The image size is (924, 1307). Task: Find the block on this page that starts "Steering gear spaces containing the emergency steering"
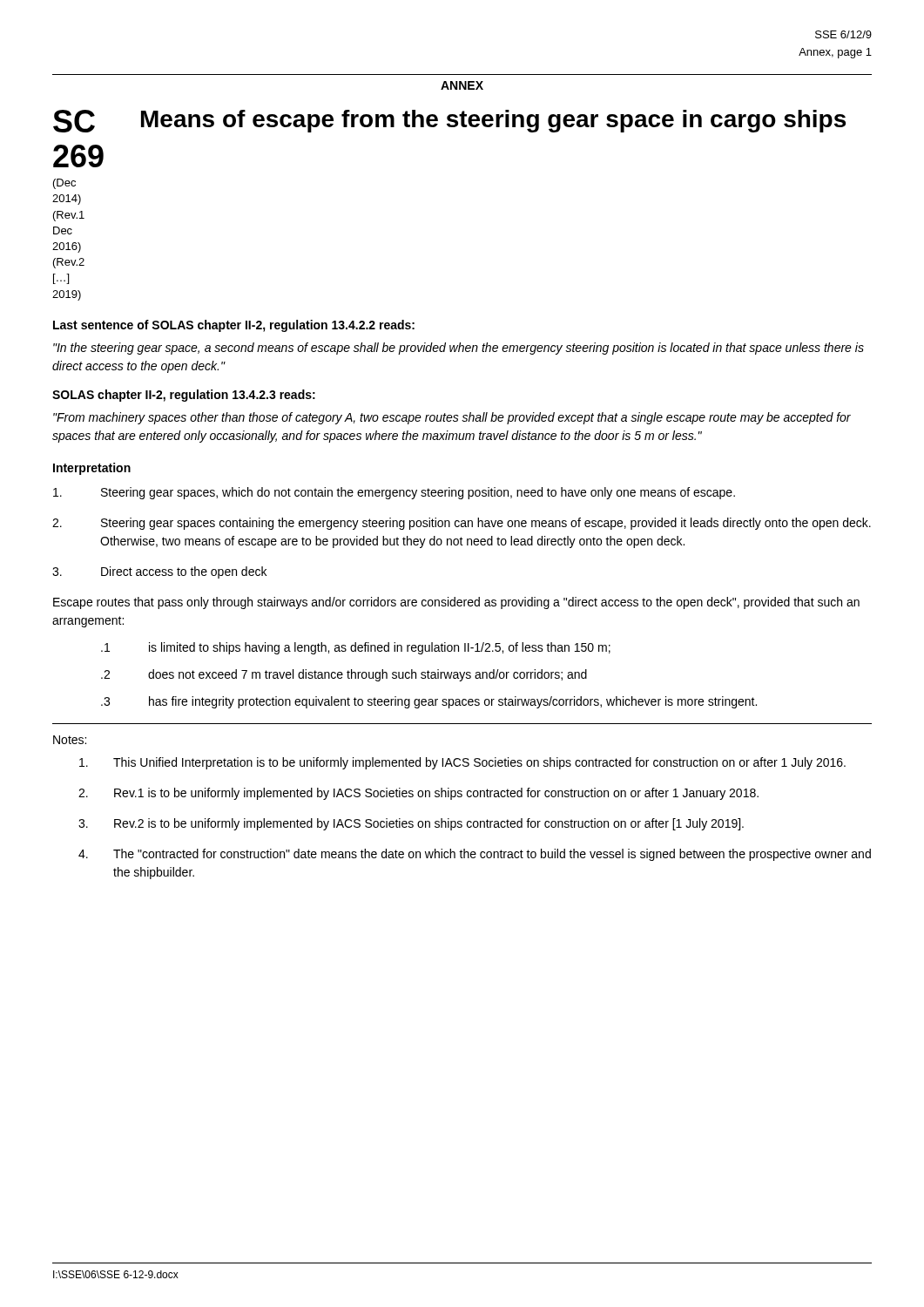462,532
